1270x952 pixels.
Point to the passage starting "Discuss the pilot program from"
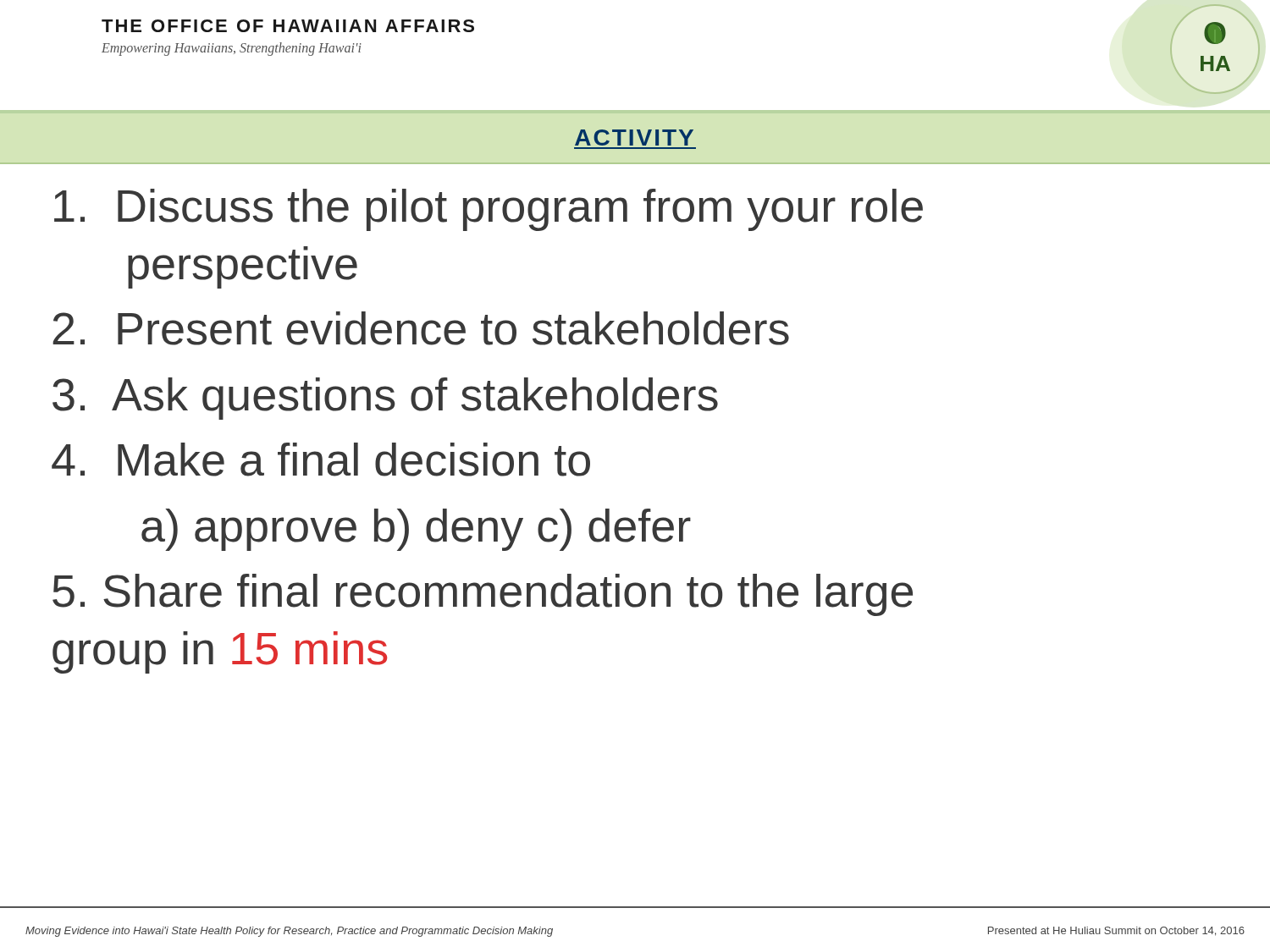tap(488, 234)
